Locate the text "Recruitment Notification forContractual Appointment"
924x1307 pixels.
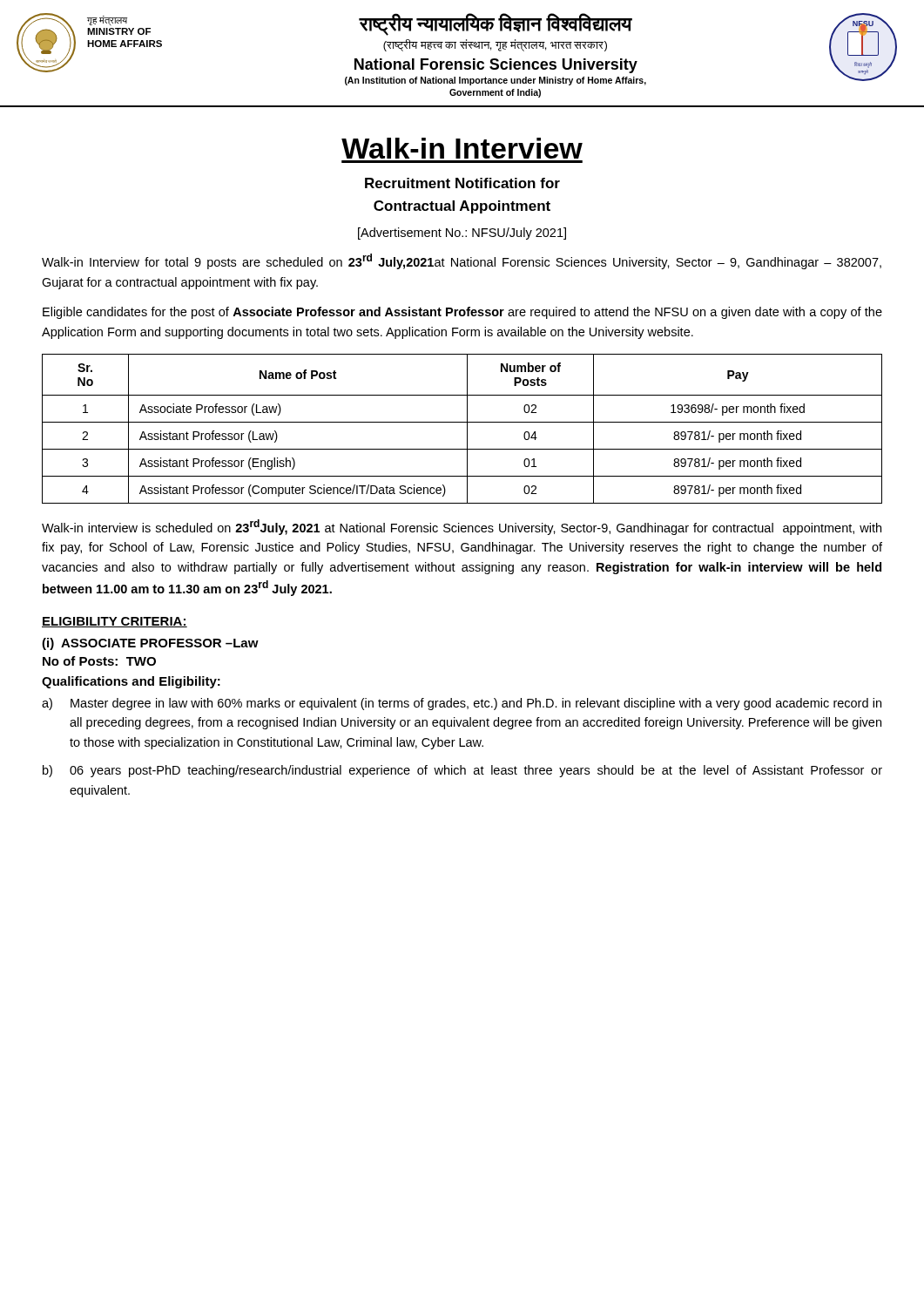click(x=462, y=195)
